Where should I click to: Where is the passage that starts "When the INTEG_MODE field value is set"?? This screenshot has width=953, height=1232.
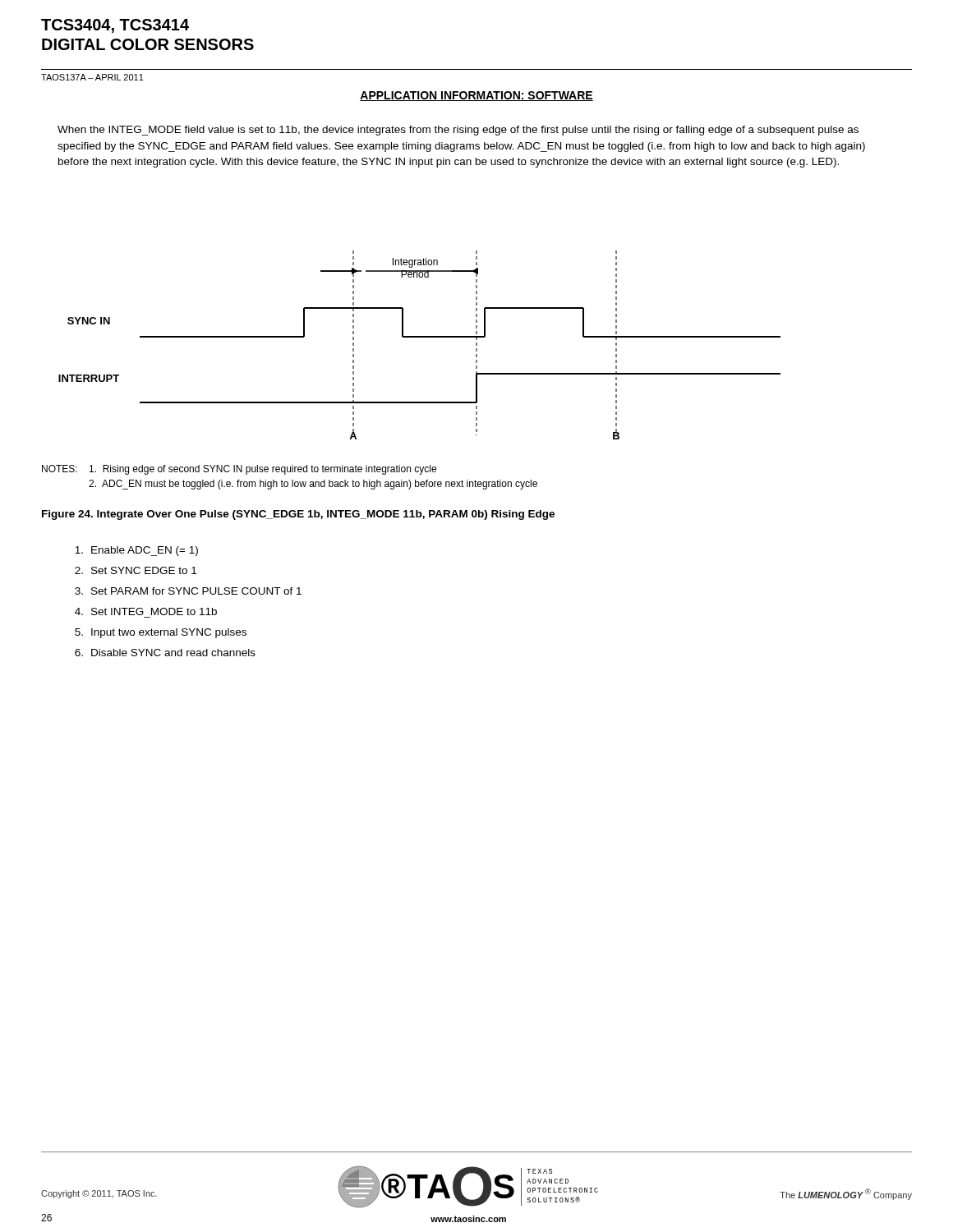pos(461,145)
